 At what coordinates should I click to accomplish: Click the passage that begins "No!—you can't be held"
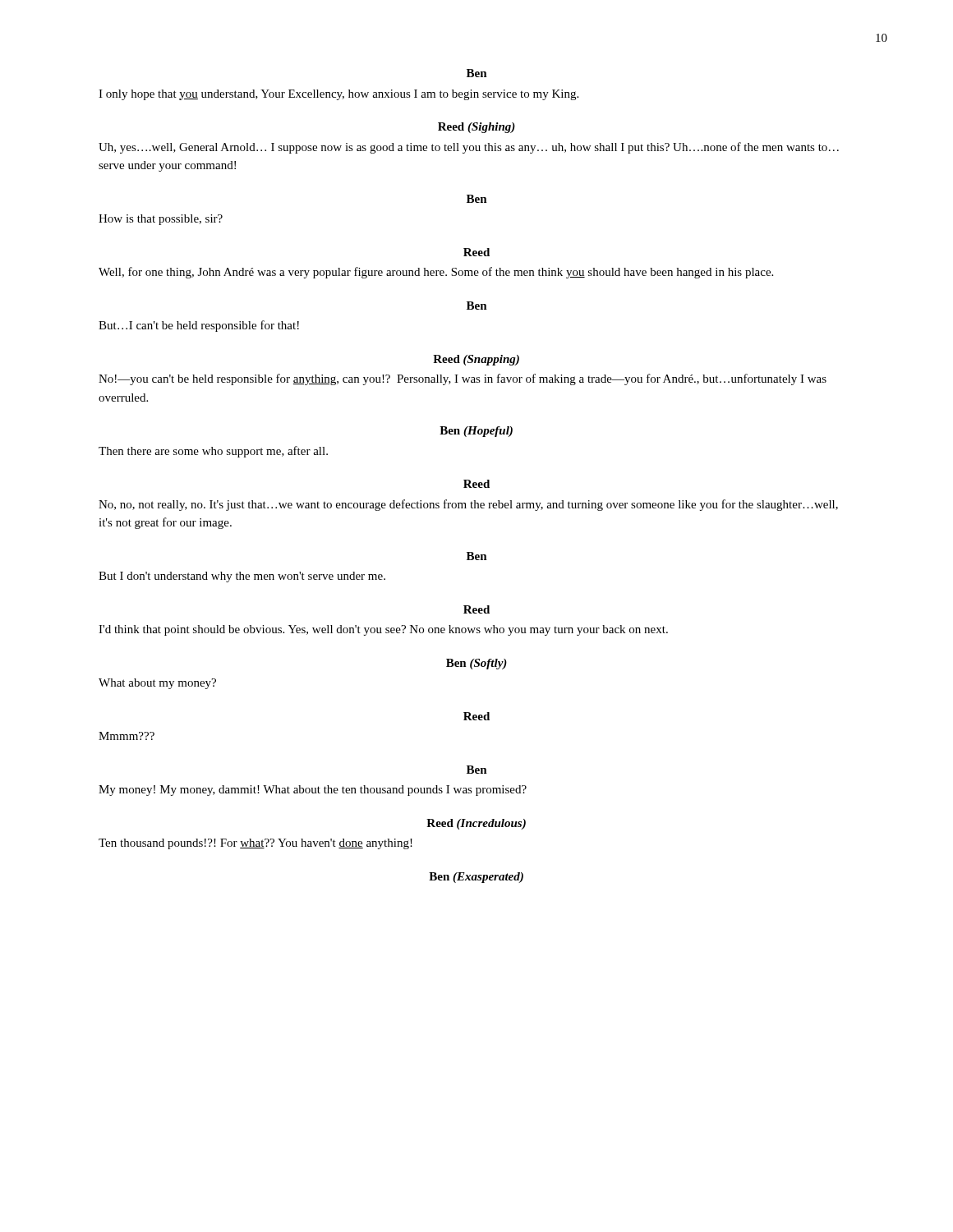(463, 388)
